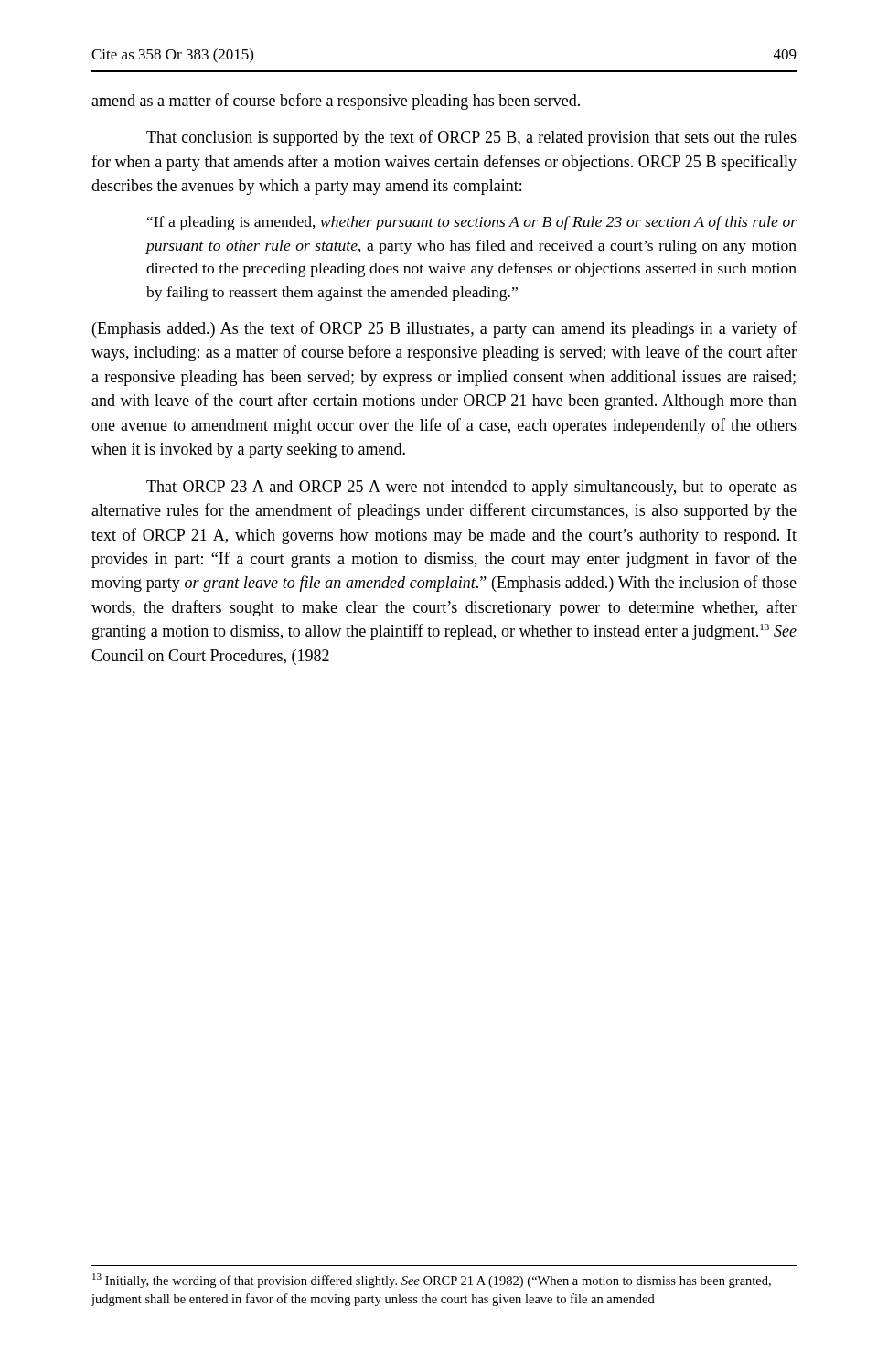Locate the element starting "amend as a matter of"
Screen dimensions: 1372x888
(x=336, y=100)
